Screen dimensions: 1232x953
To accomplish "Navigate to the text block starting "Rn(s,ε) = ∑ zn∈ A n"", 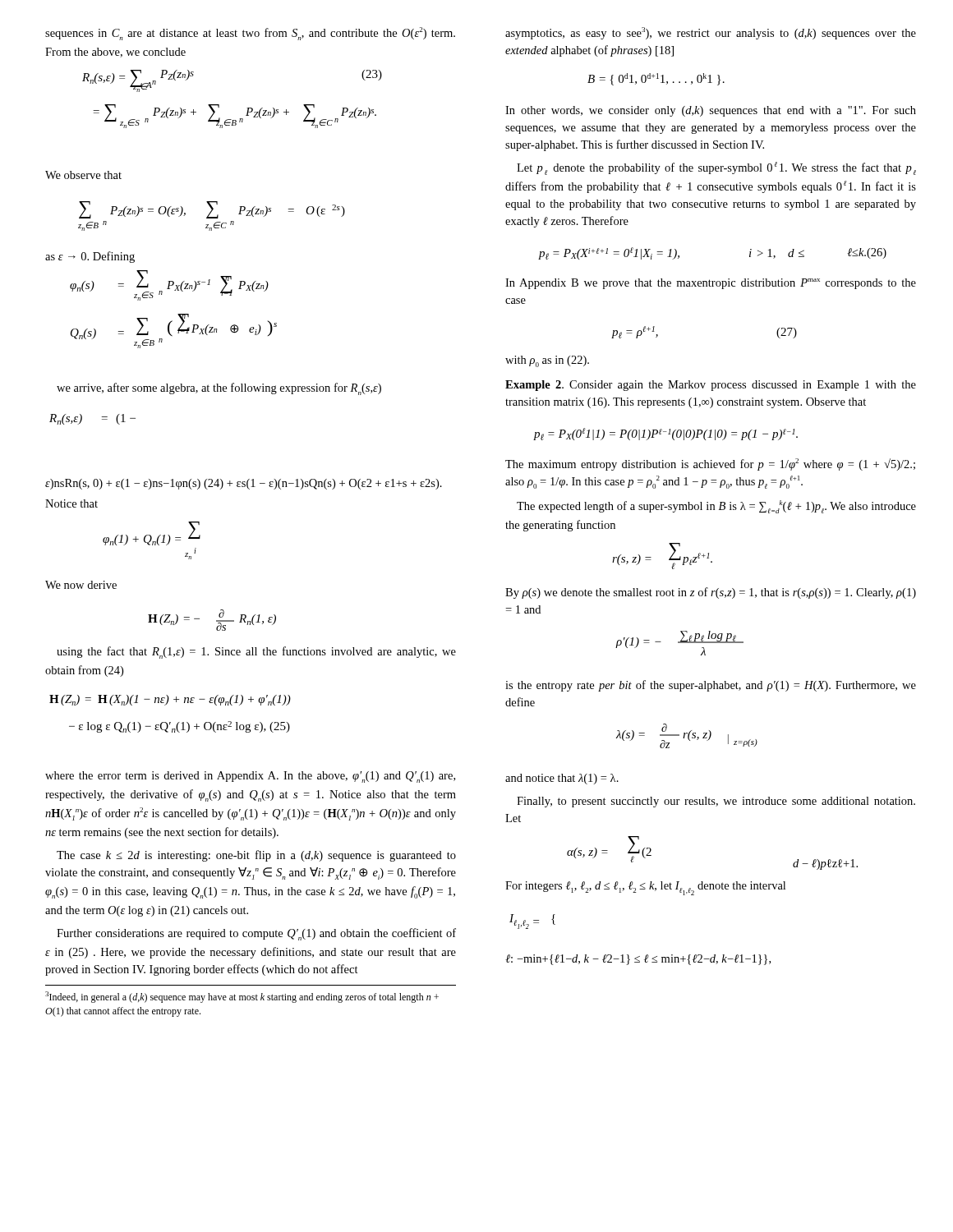I will click(251, 114).
